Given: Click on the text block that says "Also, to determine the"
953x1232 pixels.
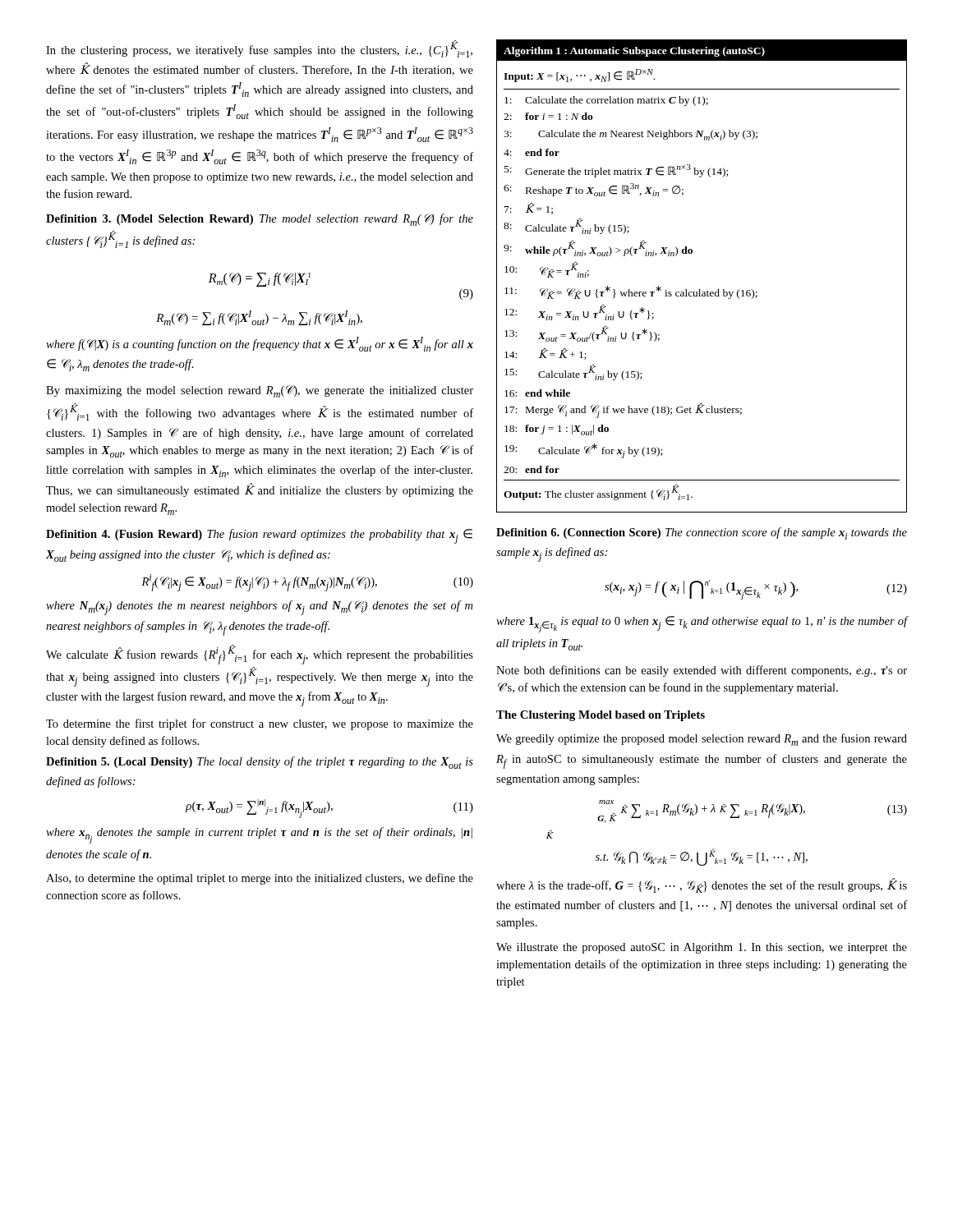Looking at the screenshot, I should 260,887.
